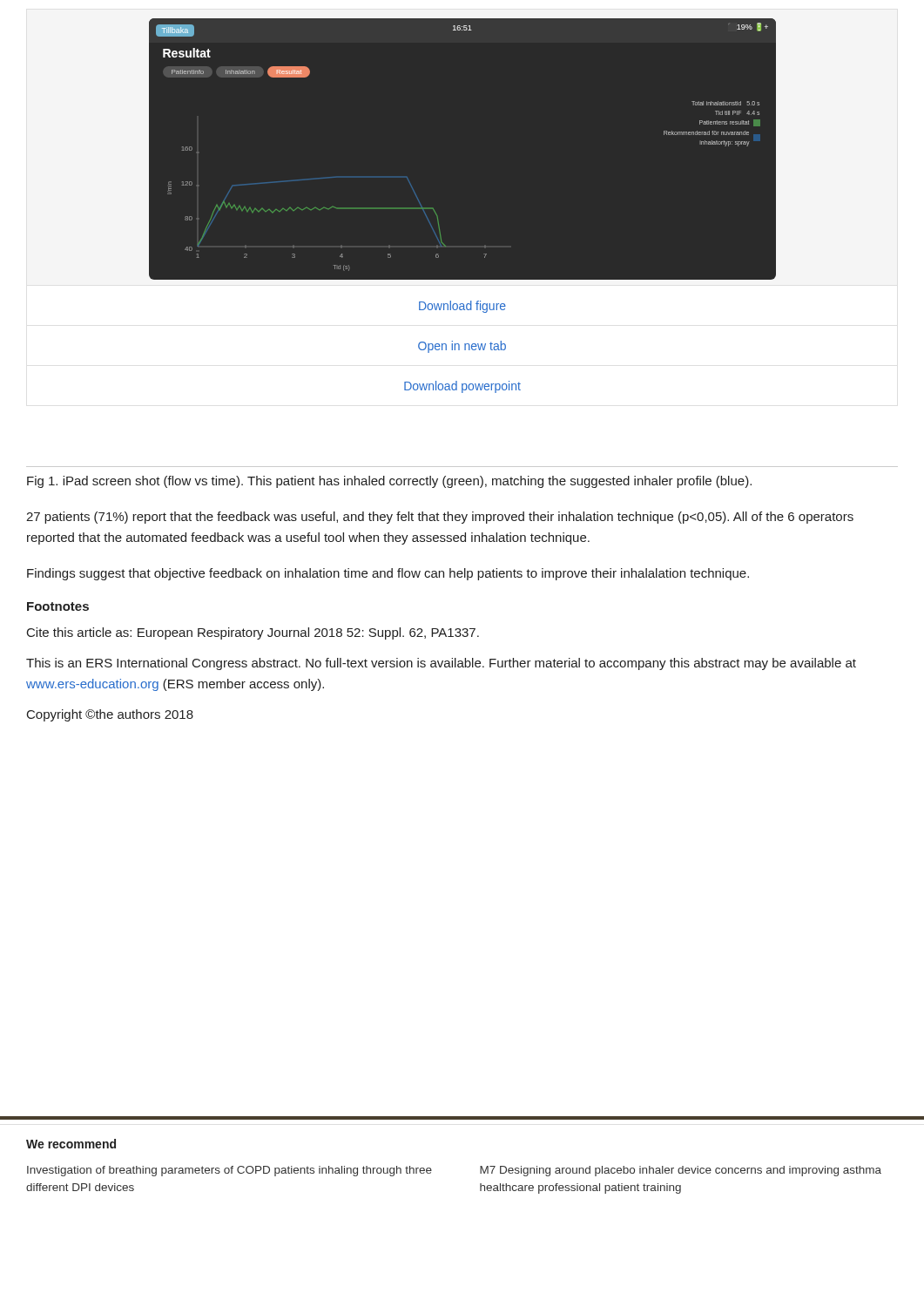Select the passage starting "Fig 1. iPad screen shot (flow"
Image resolution: width=924 pixels, height=1307 pixels.
[x=389, y=481]
